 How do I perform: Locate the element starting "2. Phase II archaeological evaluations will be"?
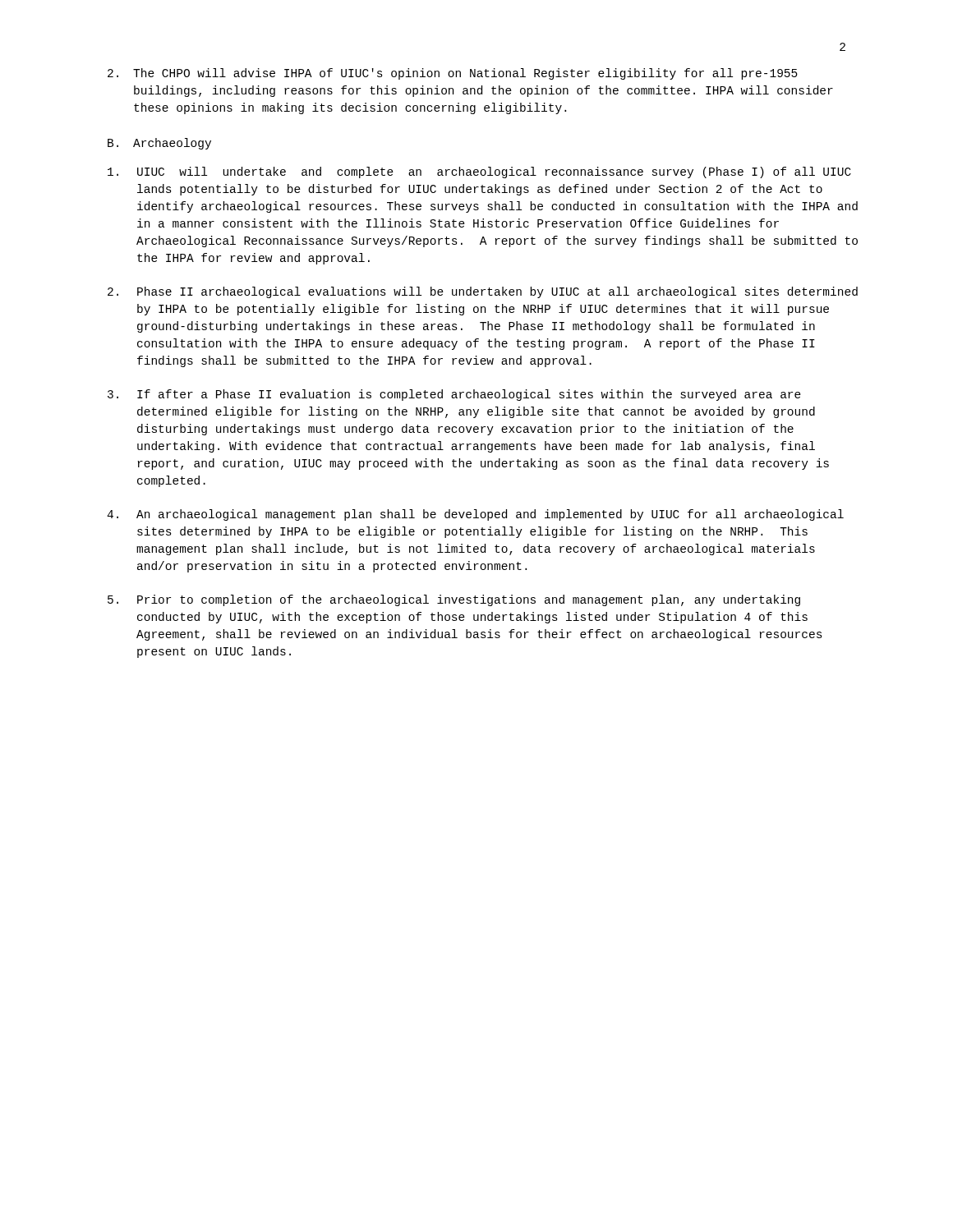(x=485, y=327)
